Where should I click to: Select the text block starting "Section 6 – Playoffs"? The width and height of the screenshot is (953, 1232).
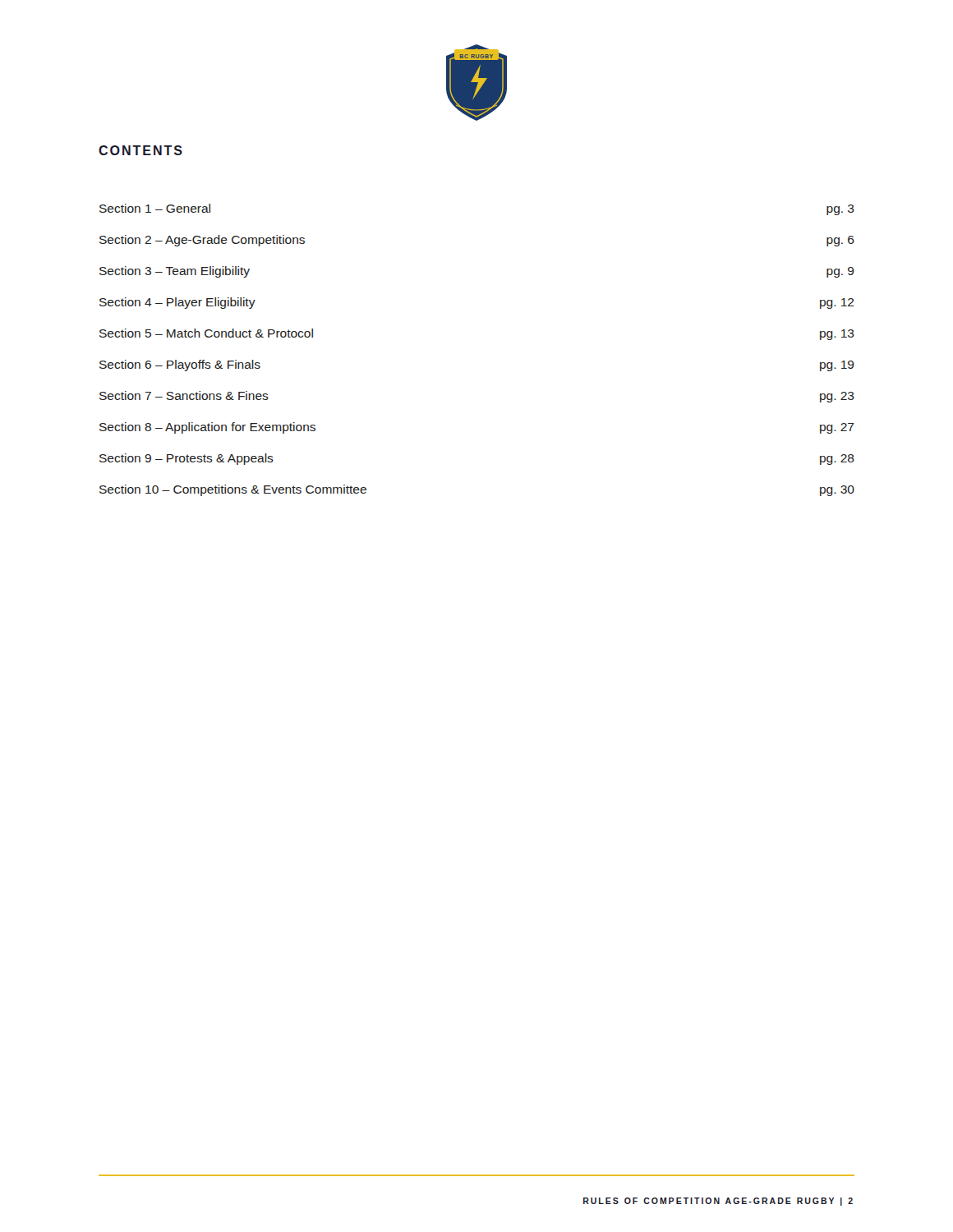(175, 365)
